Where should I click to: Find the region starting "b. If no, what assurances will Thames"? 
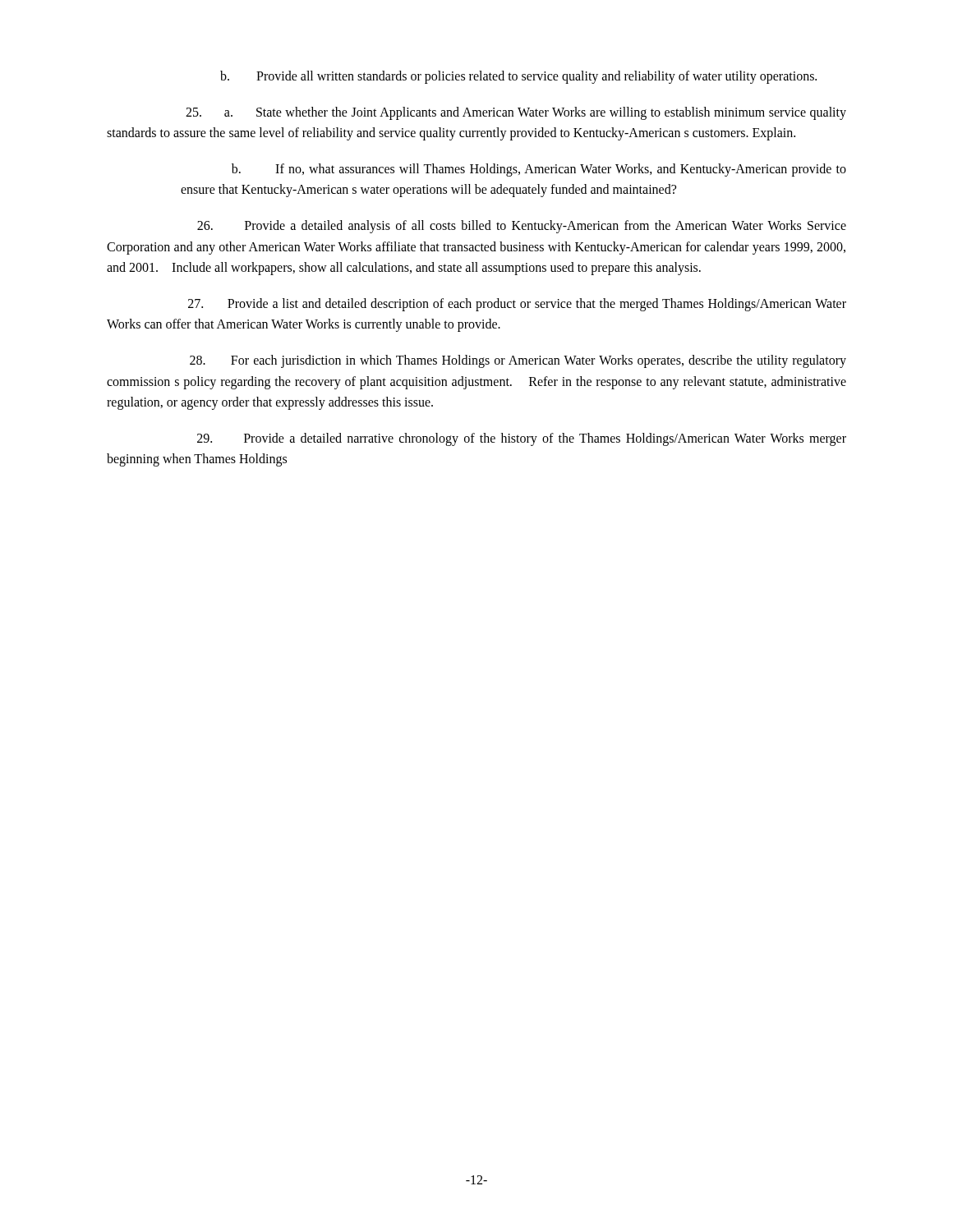click(x=513, y=179)
